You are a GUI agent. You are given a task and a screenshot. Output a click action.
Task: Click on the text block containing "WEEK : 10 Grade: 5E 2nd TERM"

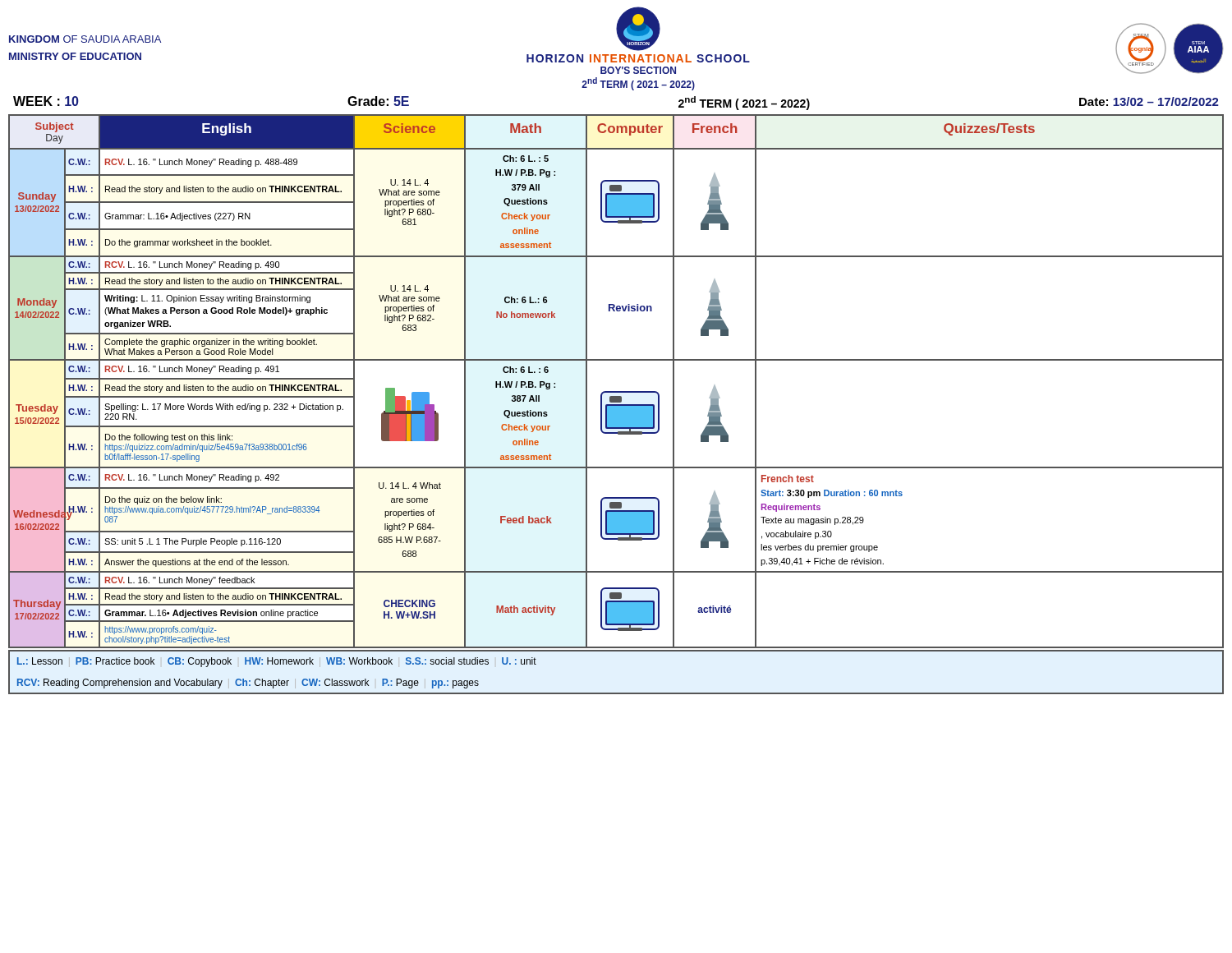point(48,103)
